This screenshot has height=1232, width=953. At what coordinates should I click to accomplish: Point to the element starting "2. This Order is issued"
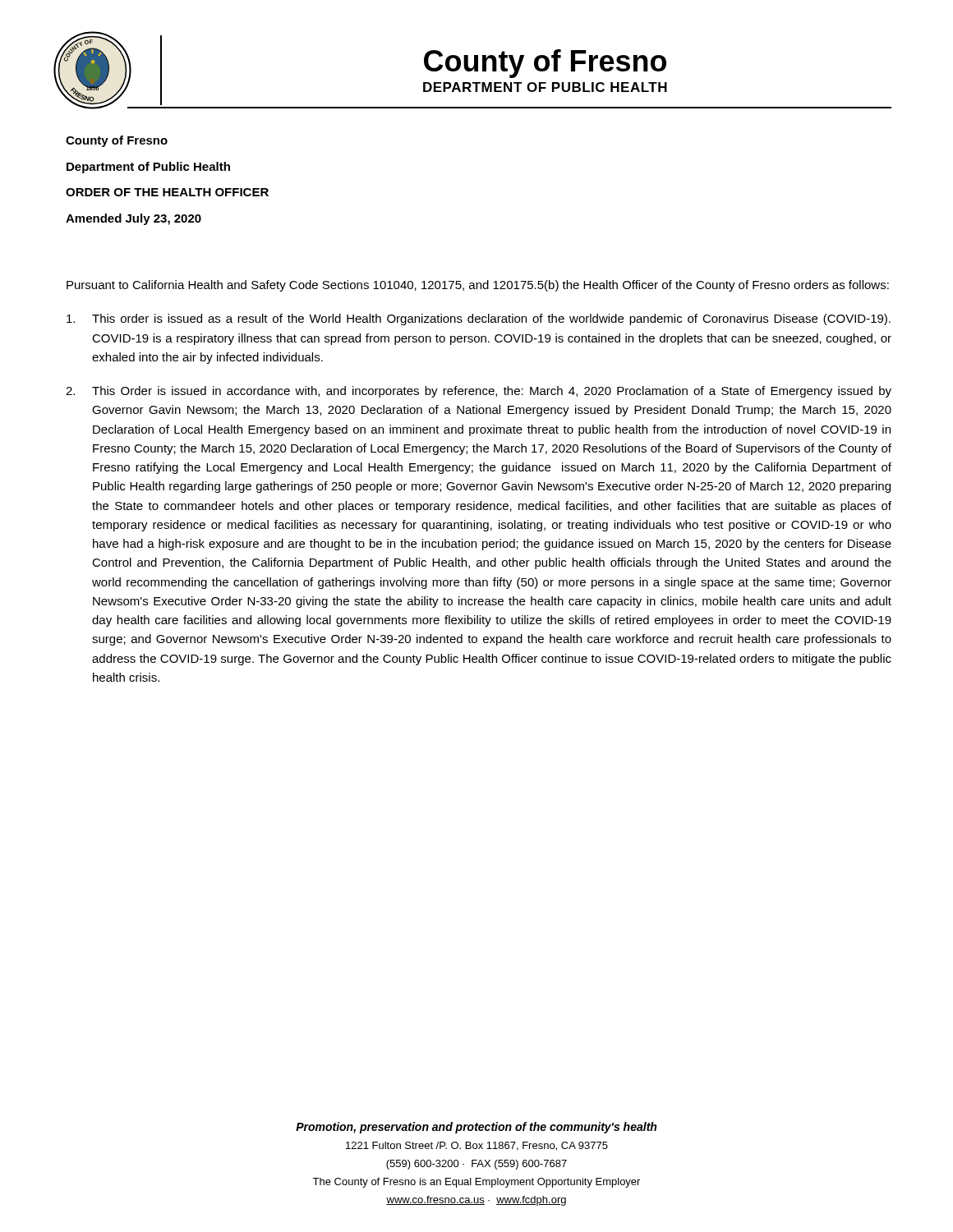click(x=479, y=534)
